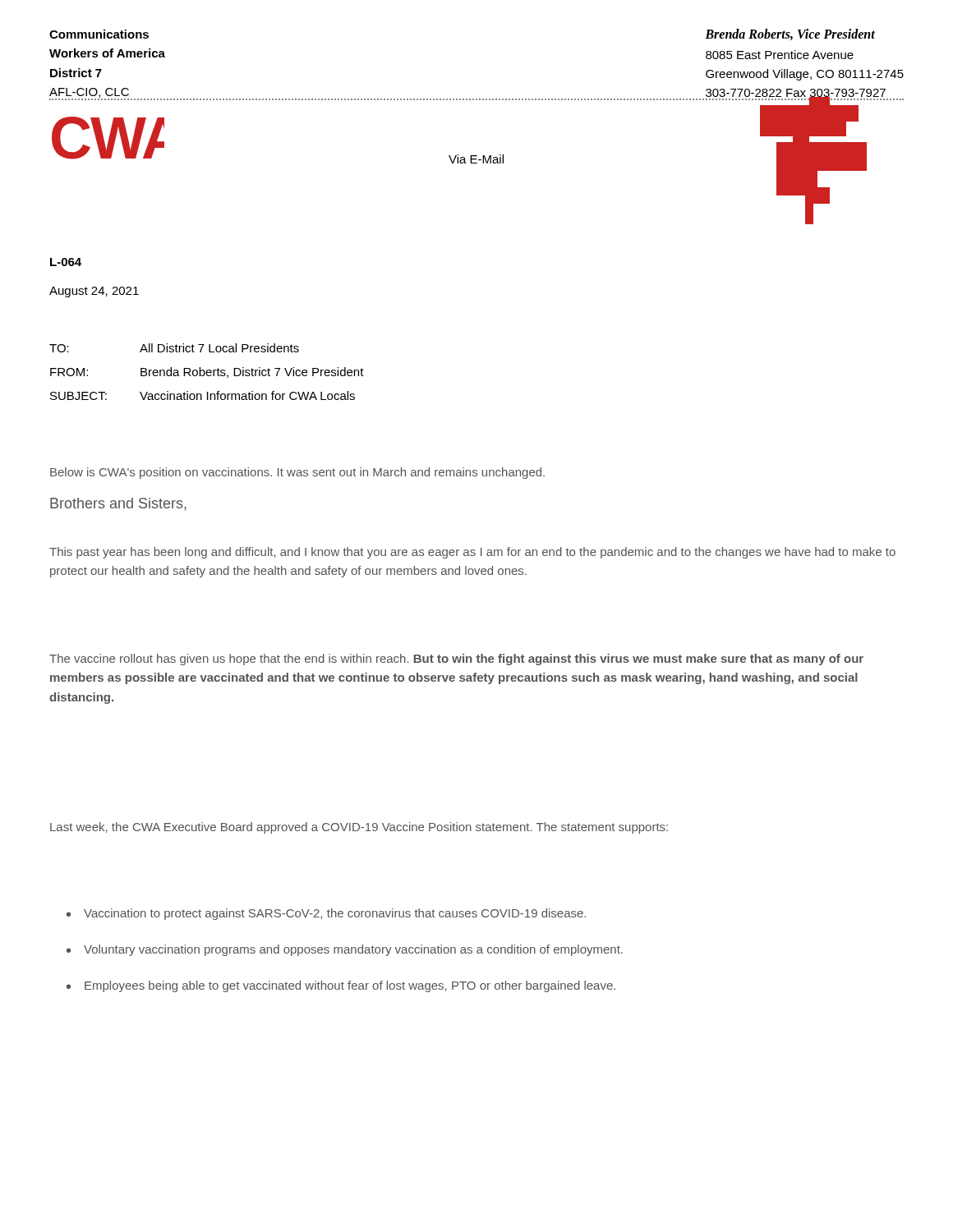Click on the text block containing "Last week, the CWA Executive Board approved"

[x=359, y=827]
